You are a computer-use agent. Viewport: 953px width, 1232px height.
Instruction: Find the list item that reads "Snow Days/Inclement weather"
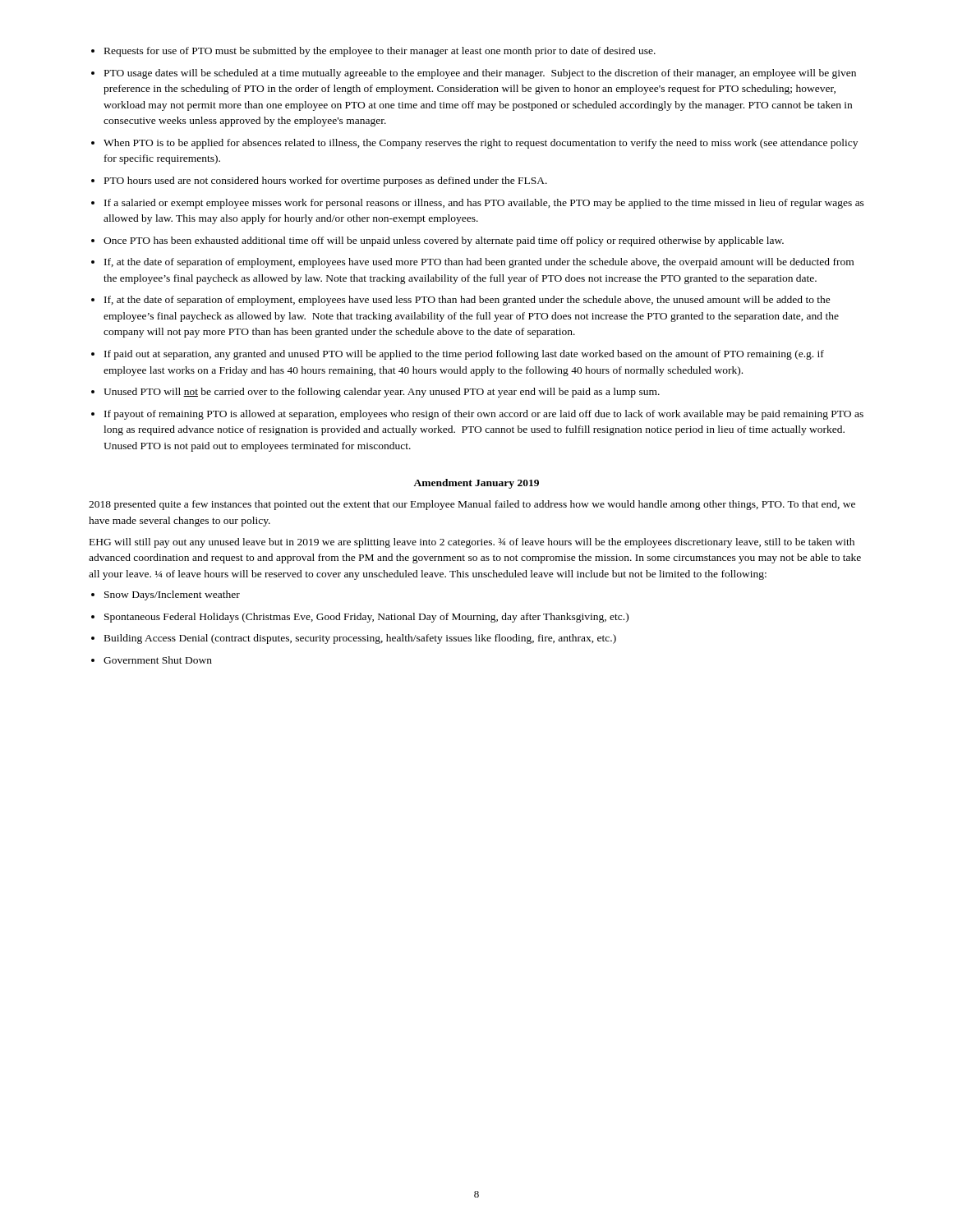pos(172,595)
